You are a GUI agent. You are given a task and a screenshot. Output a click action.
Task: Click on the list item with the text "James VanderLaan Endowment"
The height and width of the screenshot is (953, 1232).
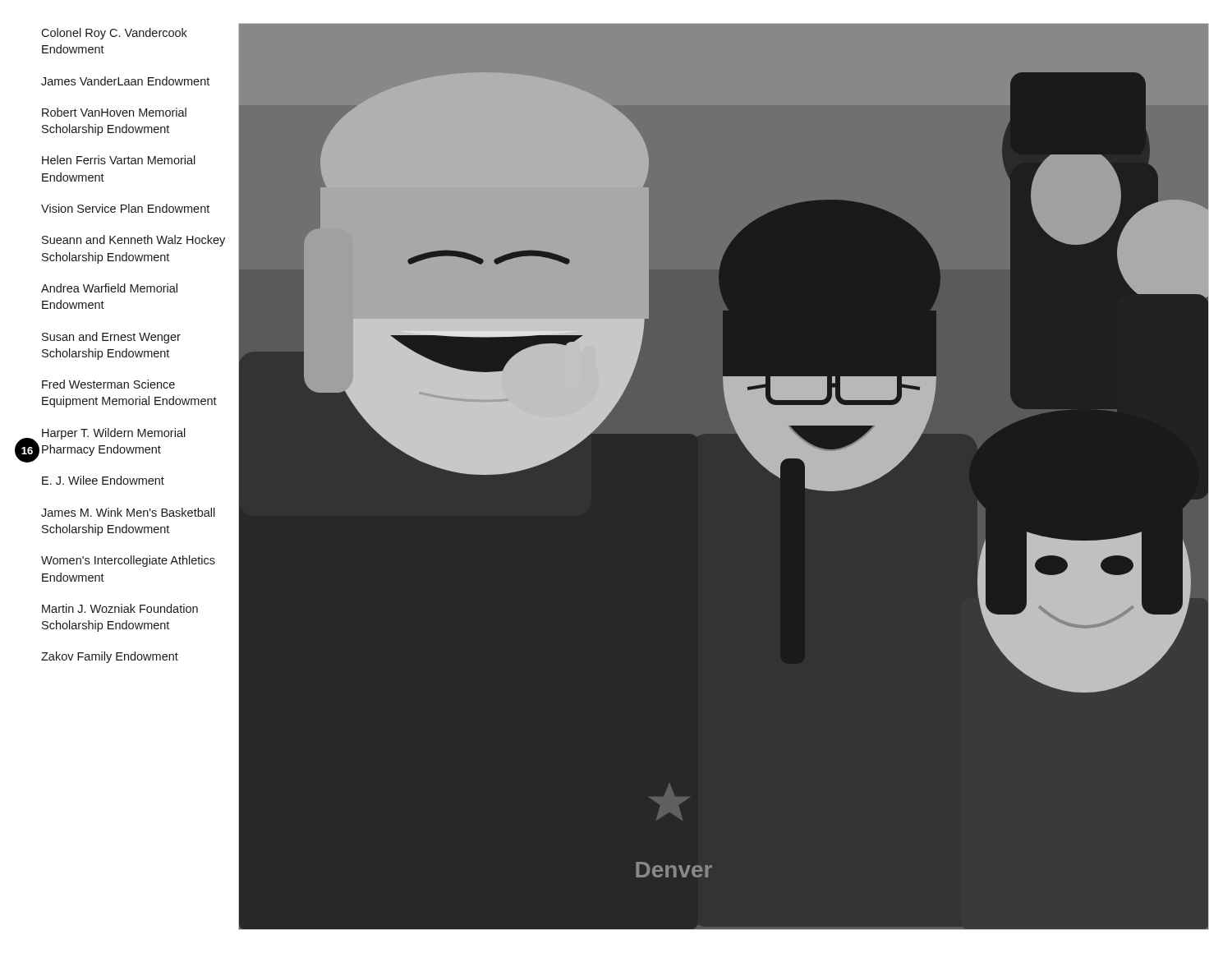point(125,81)
